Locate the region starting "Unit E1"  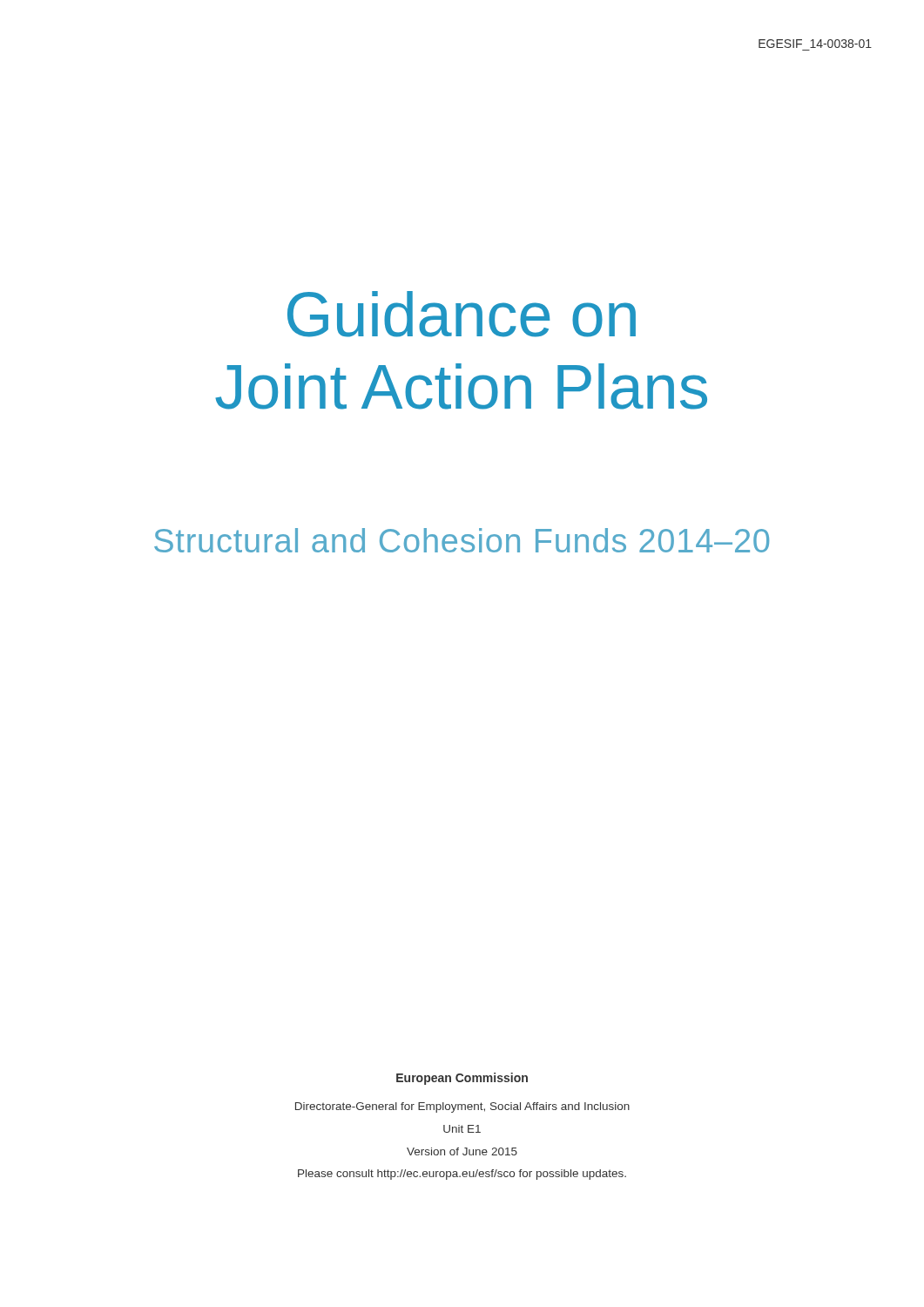pyautogui.click(x=462, y=1129)
